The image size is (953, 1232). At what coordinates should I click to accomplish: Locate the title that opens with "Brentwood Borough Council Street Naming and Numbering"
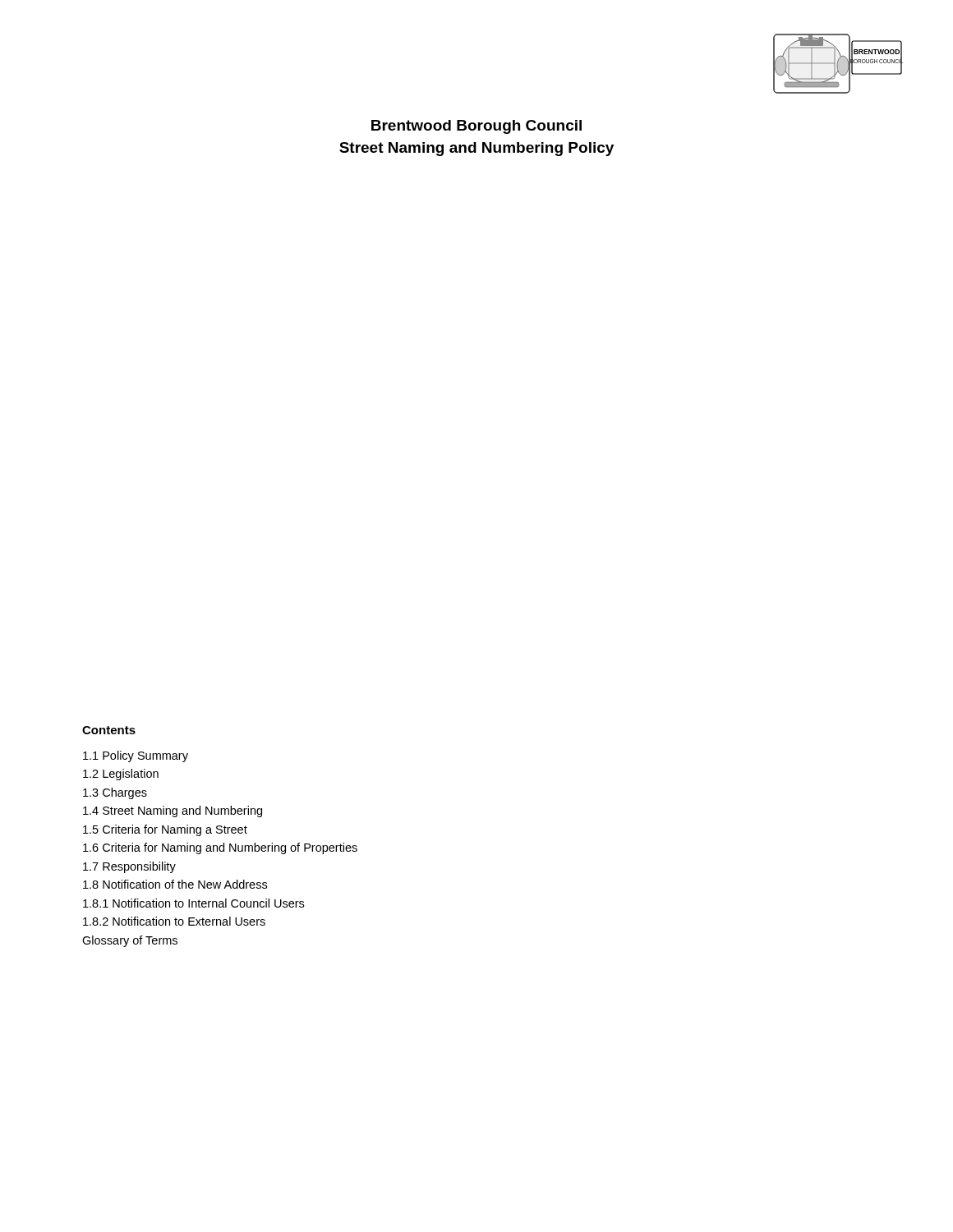click(476, 137)
